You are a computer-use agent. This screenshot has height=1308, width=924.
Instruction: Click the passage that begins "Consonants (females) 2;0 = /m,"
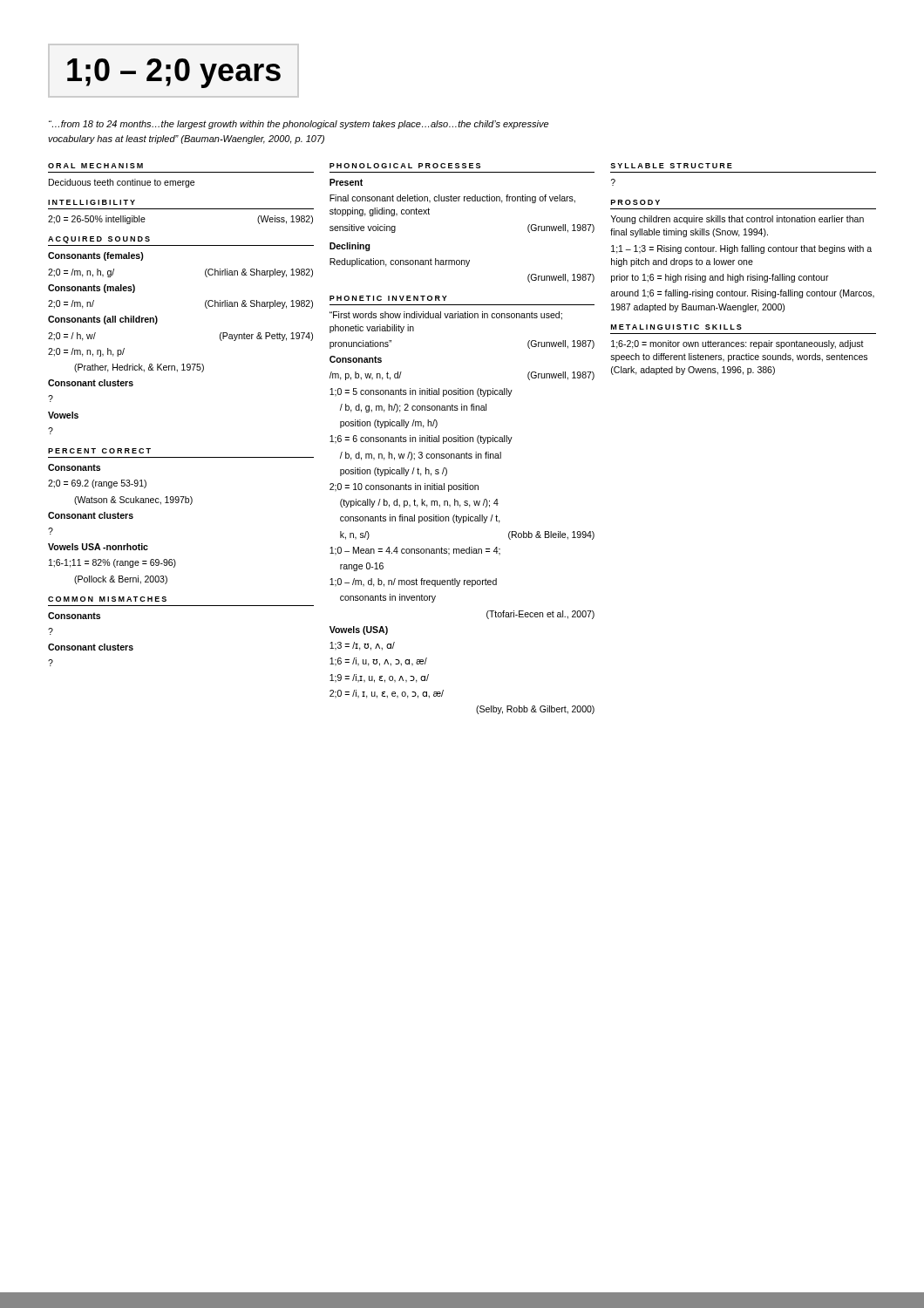click(96, 256)
